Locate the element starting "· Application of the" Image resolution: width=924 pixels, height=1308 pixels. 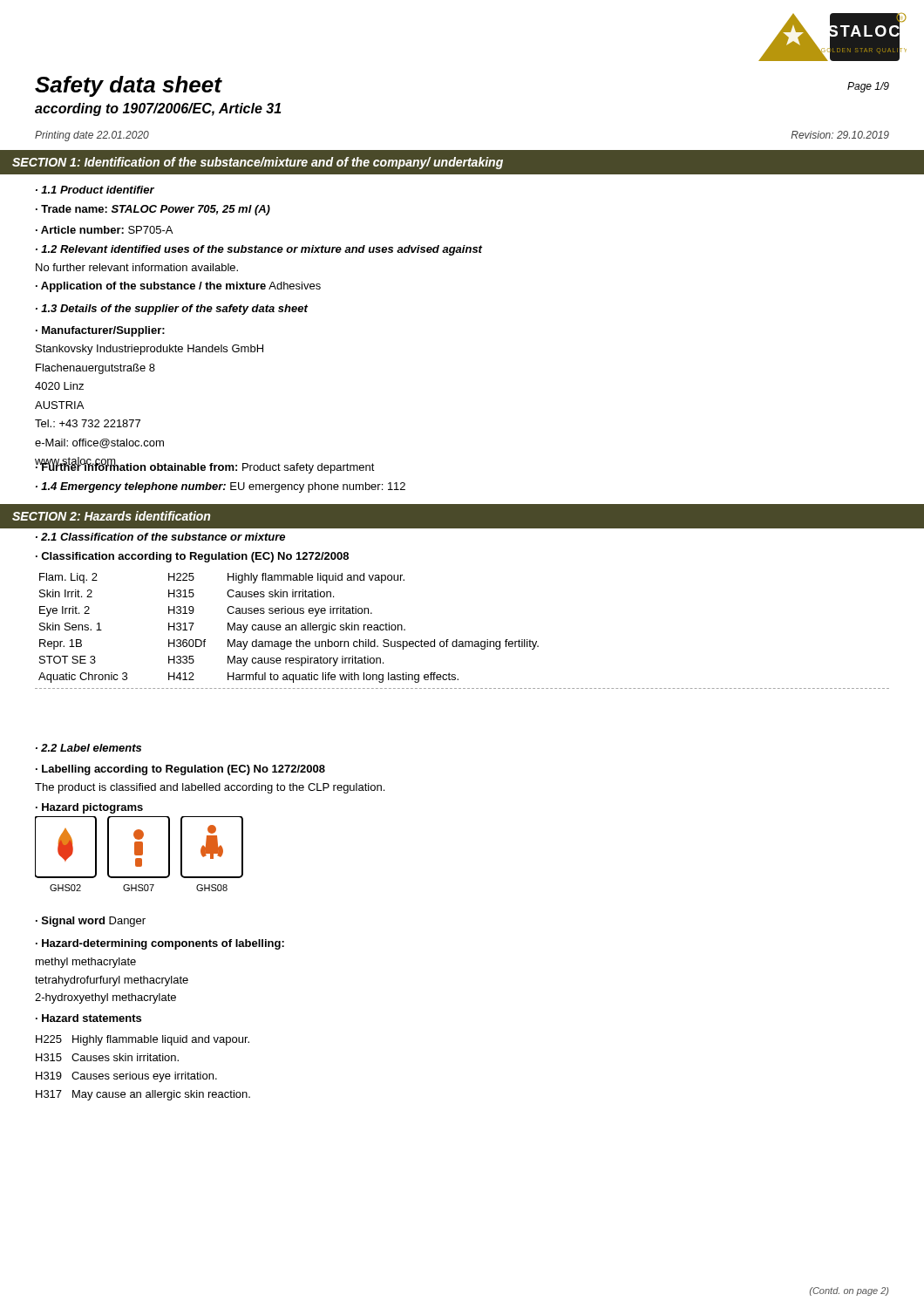click(x=178, y=286)
